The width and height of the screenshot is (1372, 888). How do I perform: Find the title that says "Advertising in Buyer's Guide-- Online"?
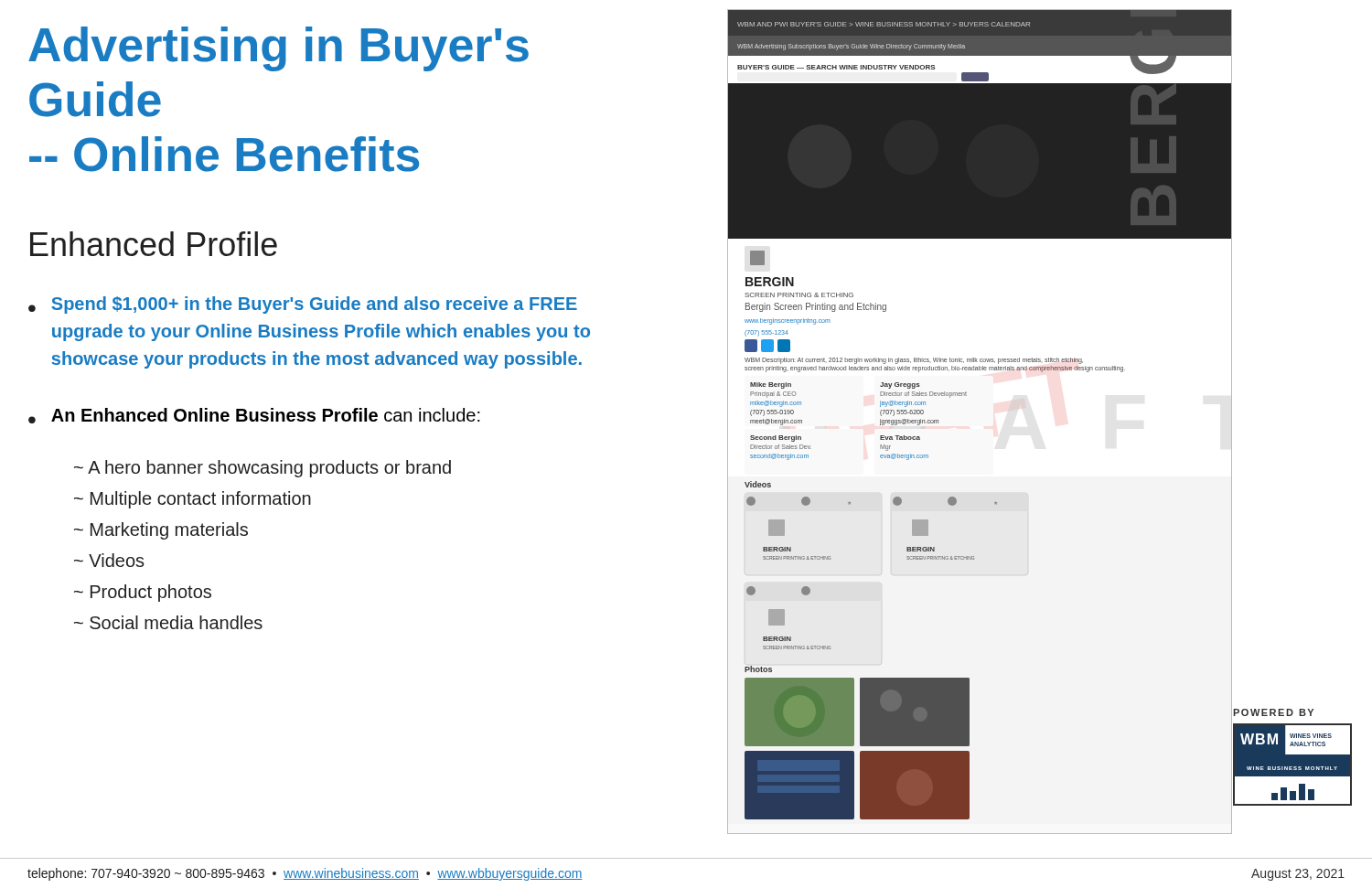[279, 49]
